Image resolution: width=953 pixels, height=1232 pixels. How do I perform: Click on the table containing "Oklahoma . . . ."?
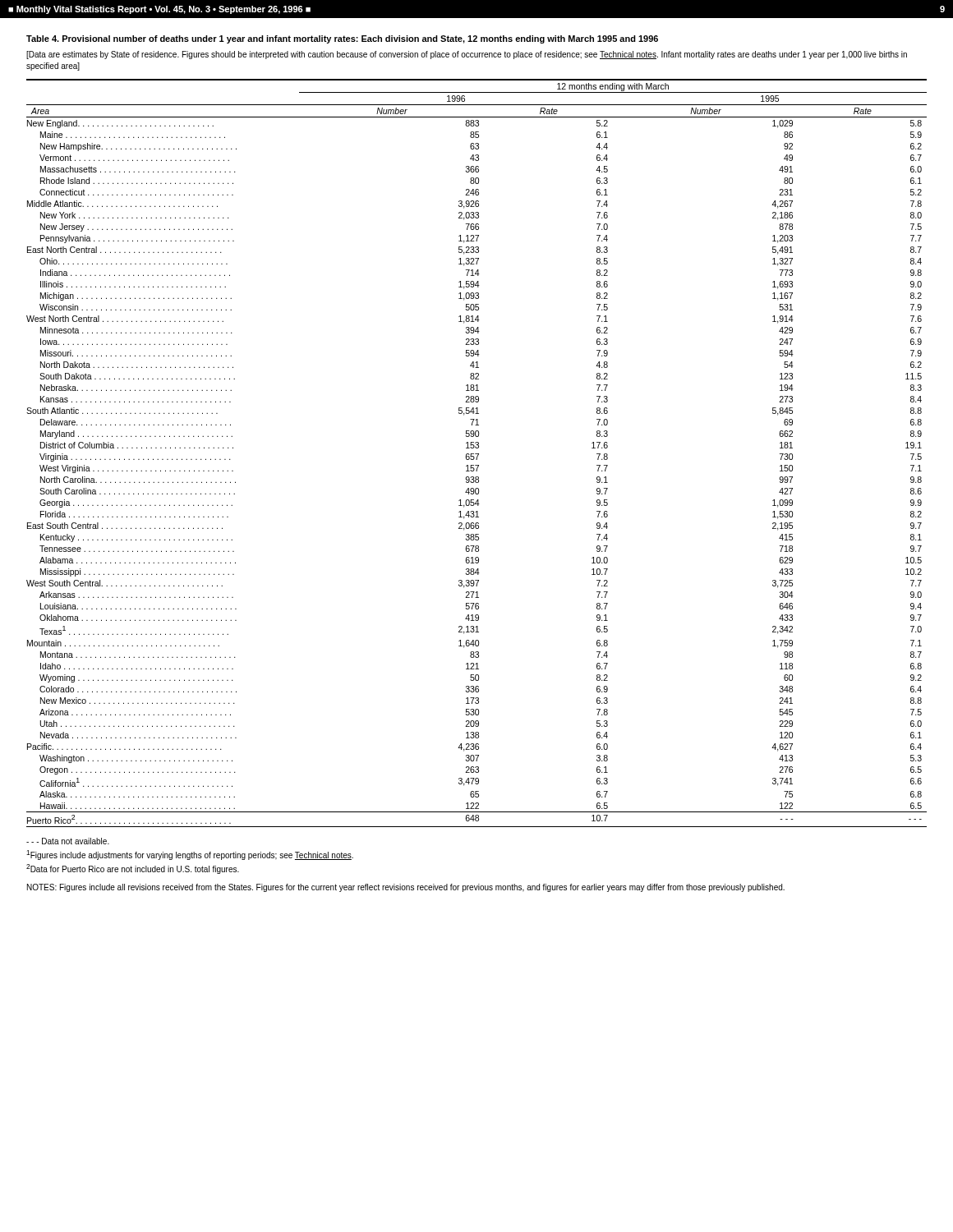click(476, 453)
